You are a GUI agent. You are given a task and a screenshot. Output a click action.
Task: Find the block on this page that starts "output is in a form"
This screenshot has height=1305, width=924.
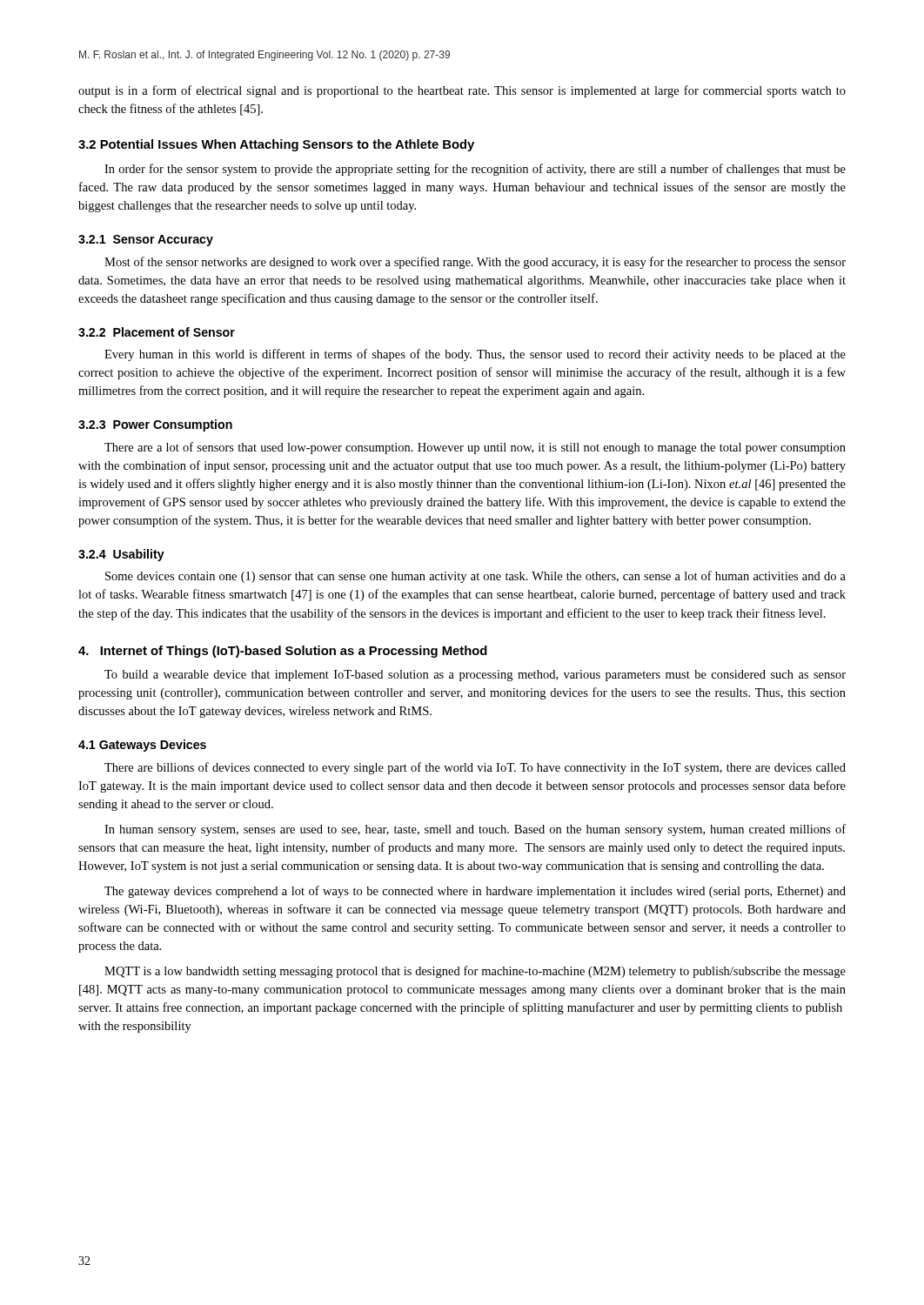pos(462,100)
